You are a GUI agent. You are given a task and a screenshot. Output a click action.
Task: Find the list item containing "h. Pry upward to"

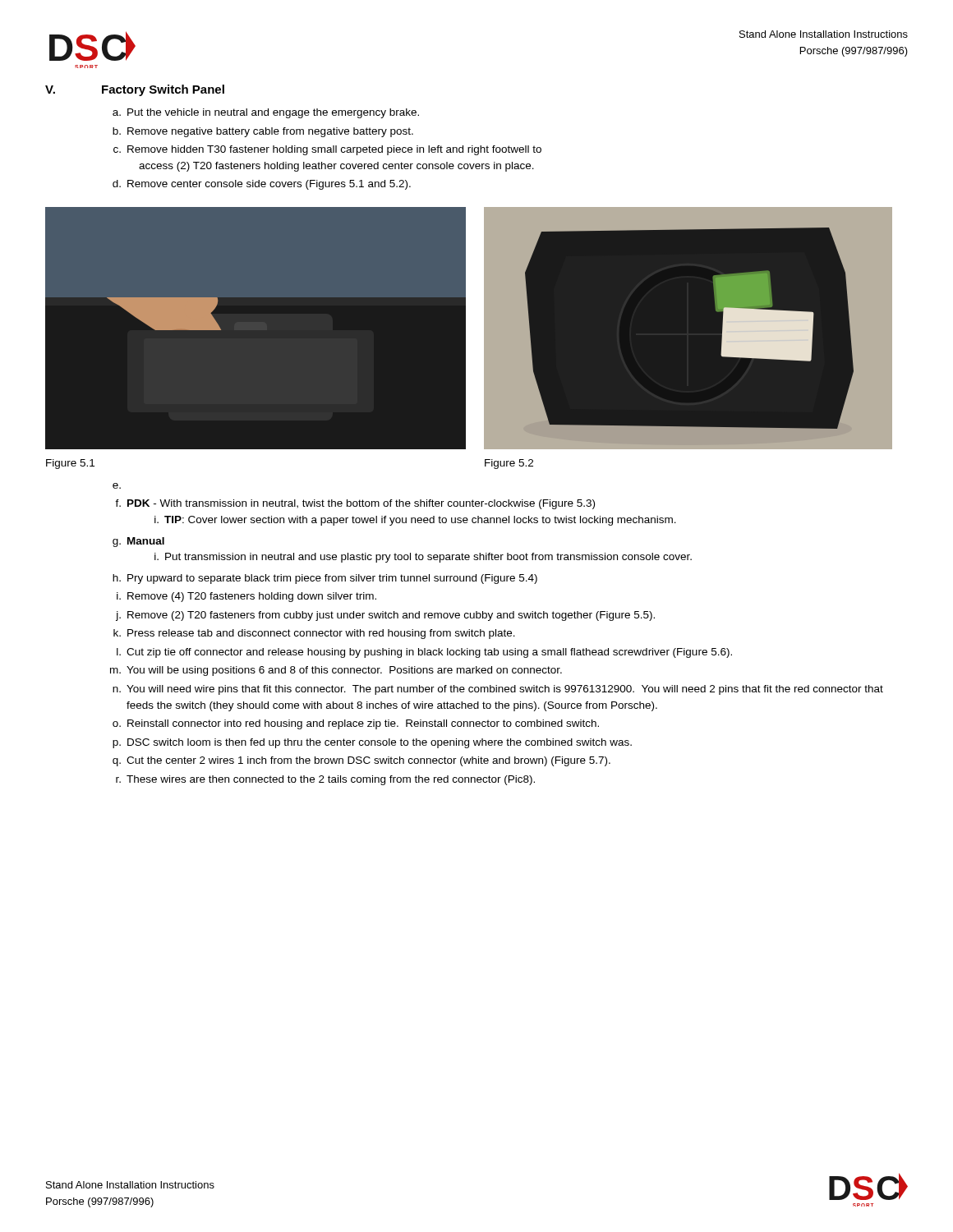(507, 578)
